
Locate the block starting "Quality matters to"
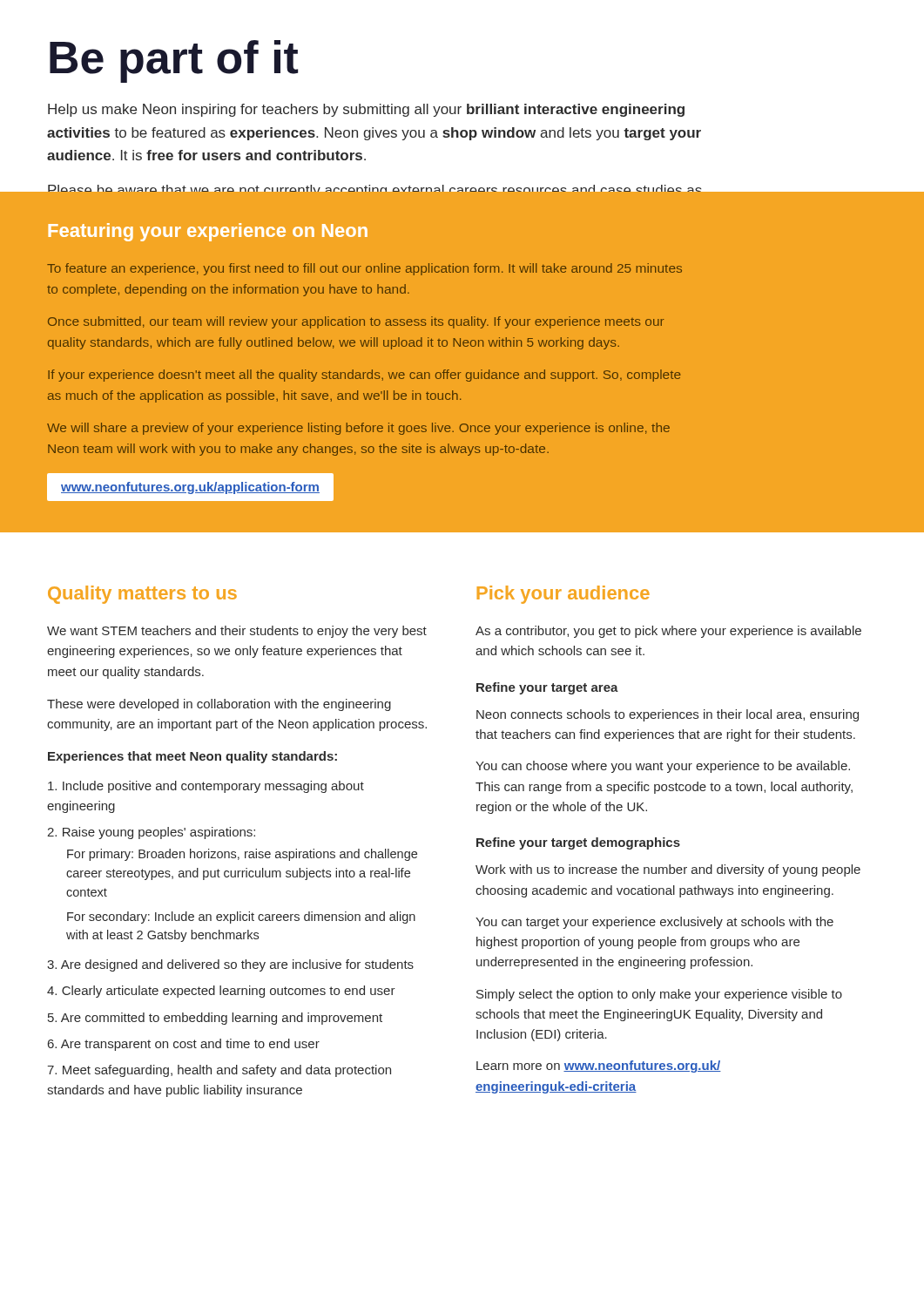coord(142,593)
